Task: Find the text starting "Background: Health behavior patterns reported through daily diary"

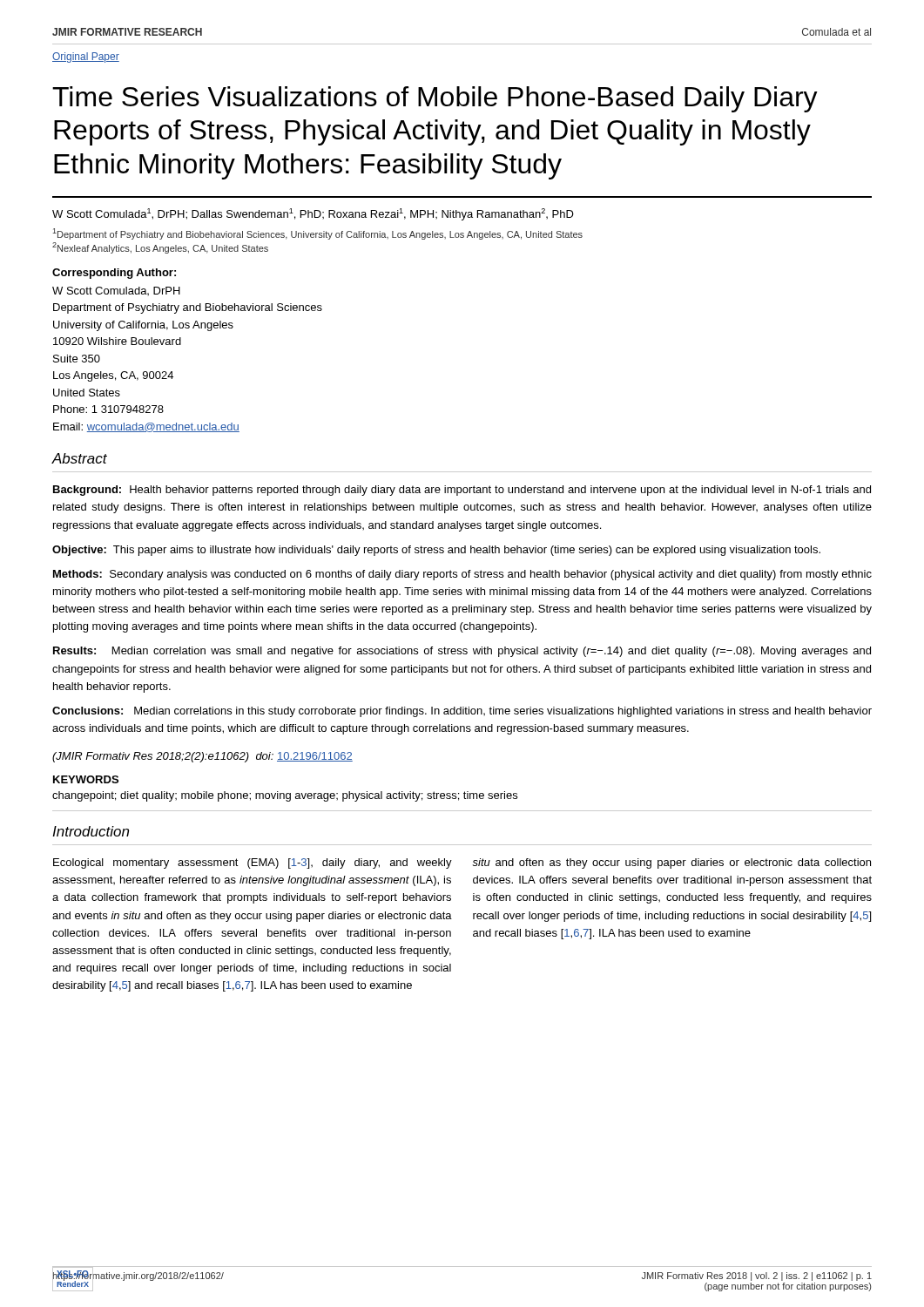Action: tap(462, 609)
